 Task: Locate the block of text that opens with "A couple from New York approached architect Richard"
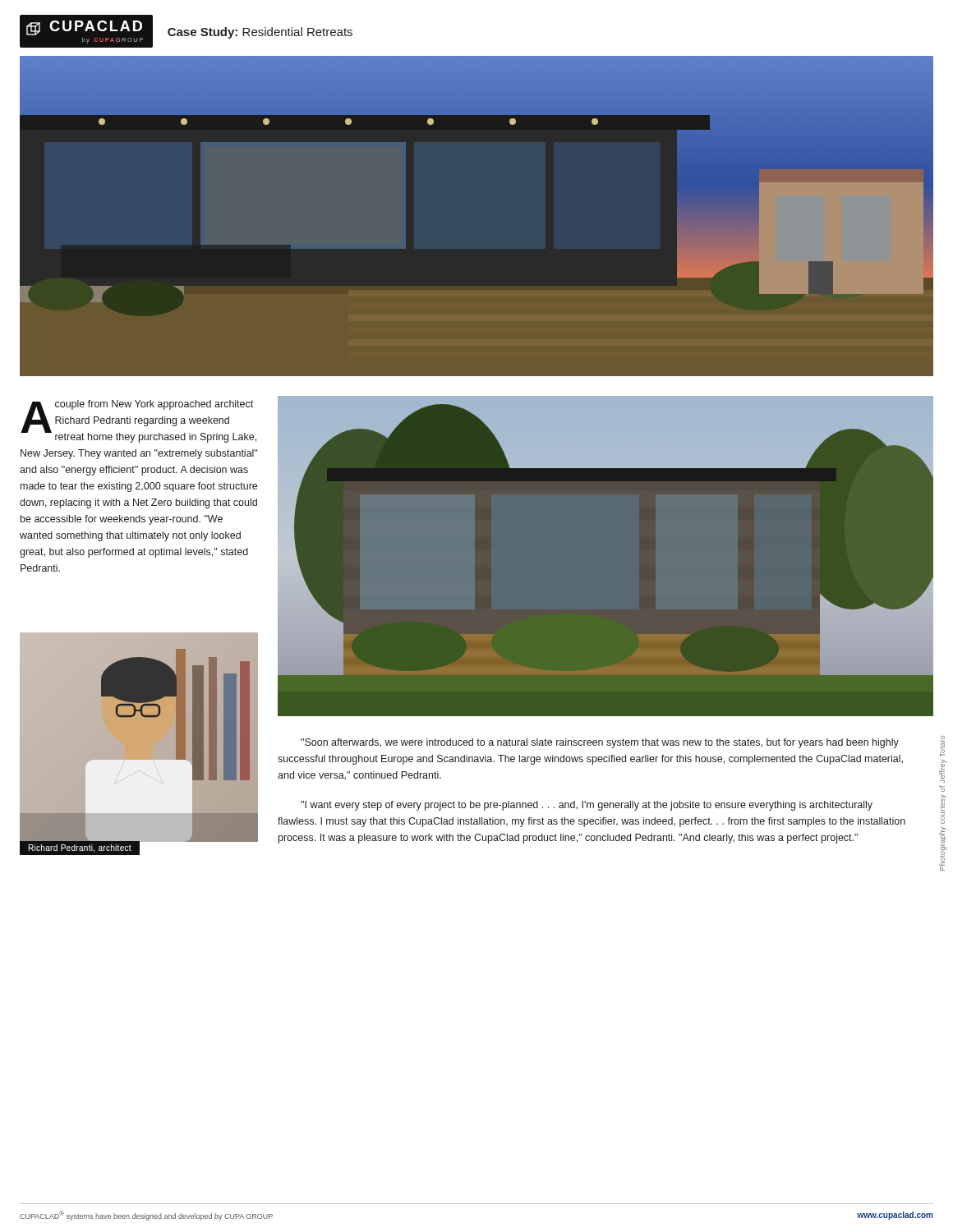tap(139, 486)
